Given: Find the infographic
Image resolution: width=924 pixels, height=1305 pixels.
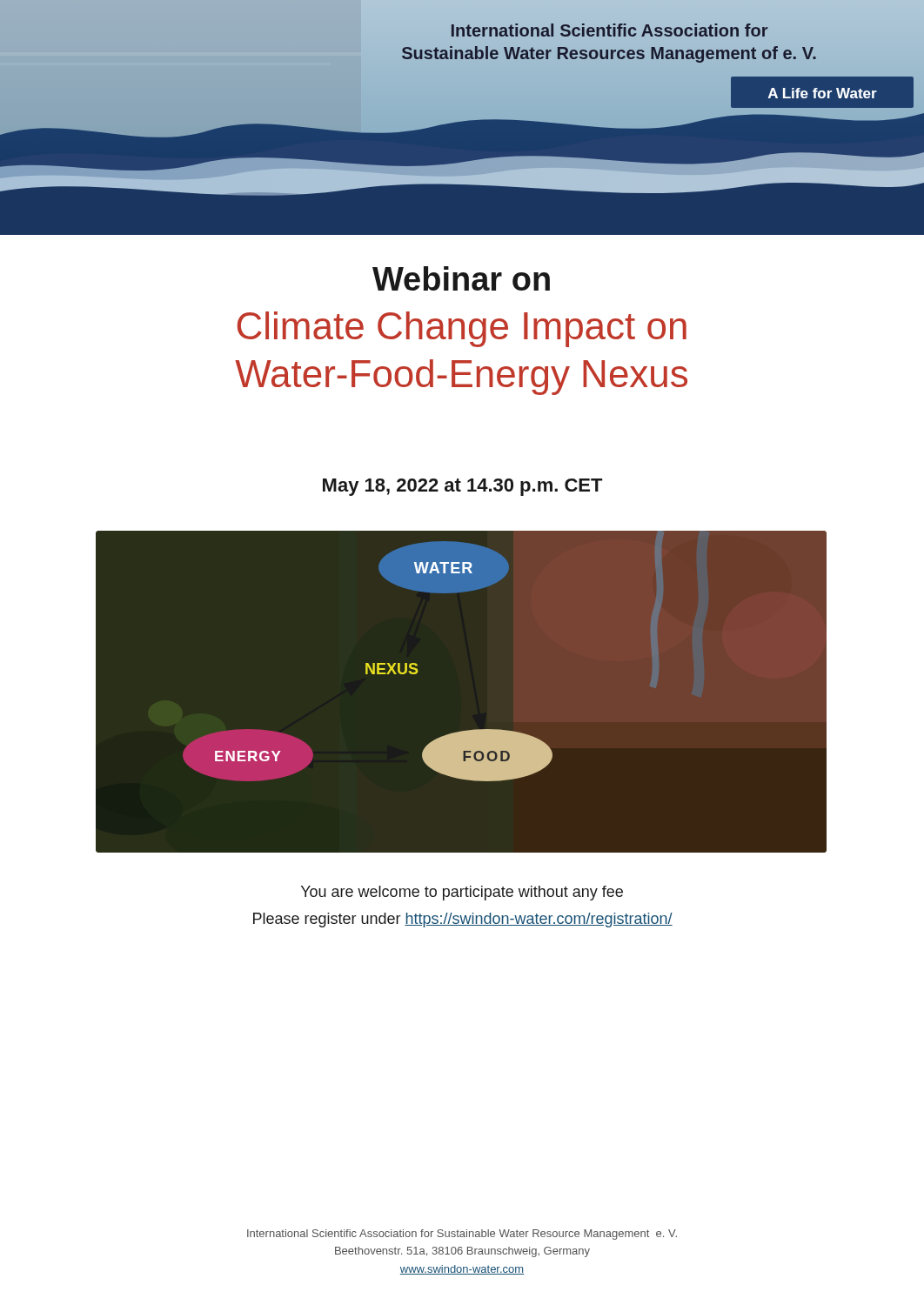Looking at the screenshot, I should point(461,692).
